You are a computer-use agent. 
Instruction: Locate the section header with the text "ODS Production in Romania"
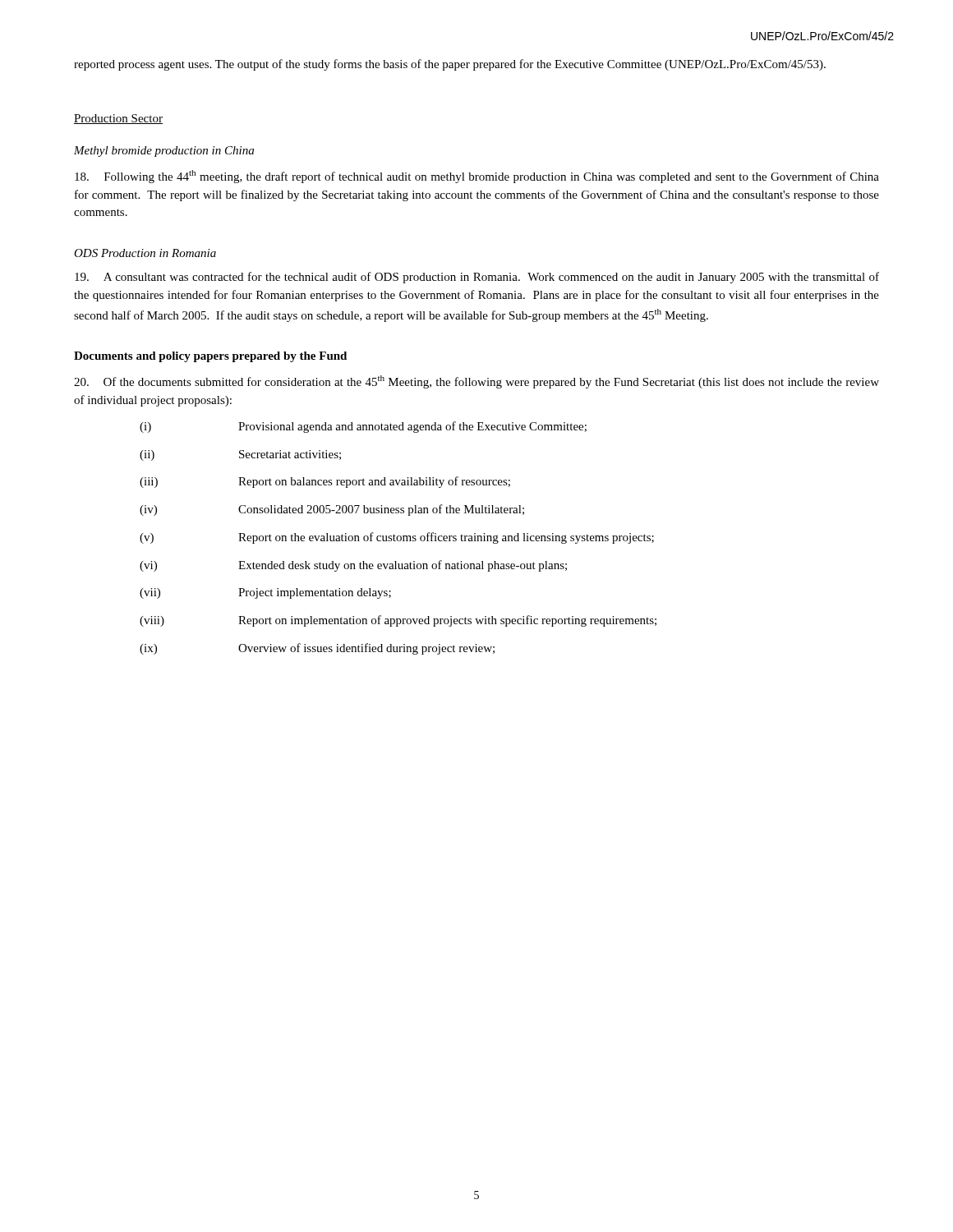(145, 253)
